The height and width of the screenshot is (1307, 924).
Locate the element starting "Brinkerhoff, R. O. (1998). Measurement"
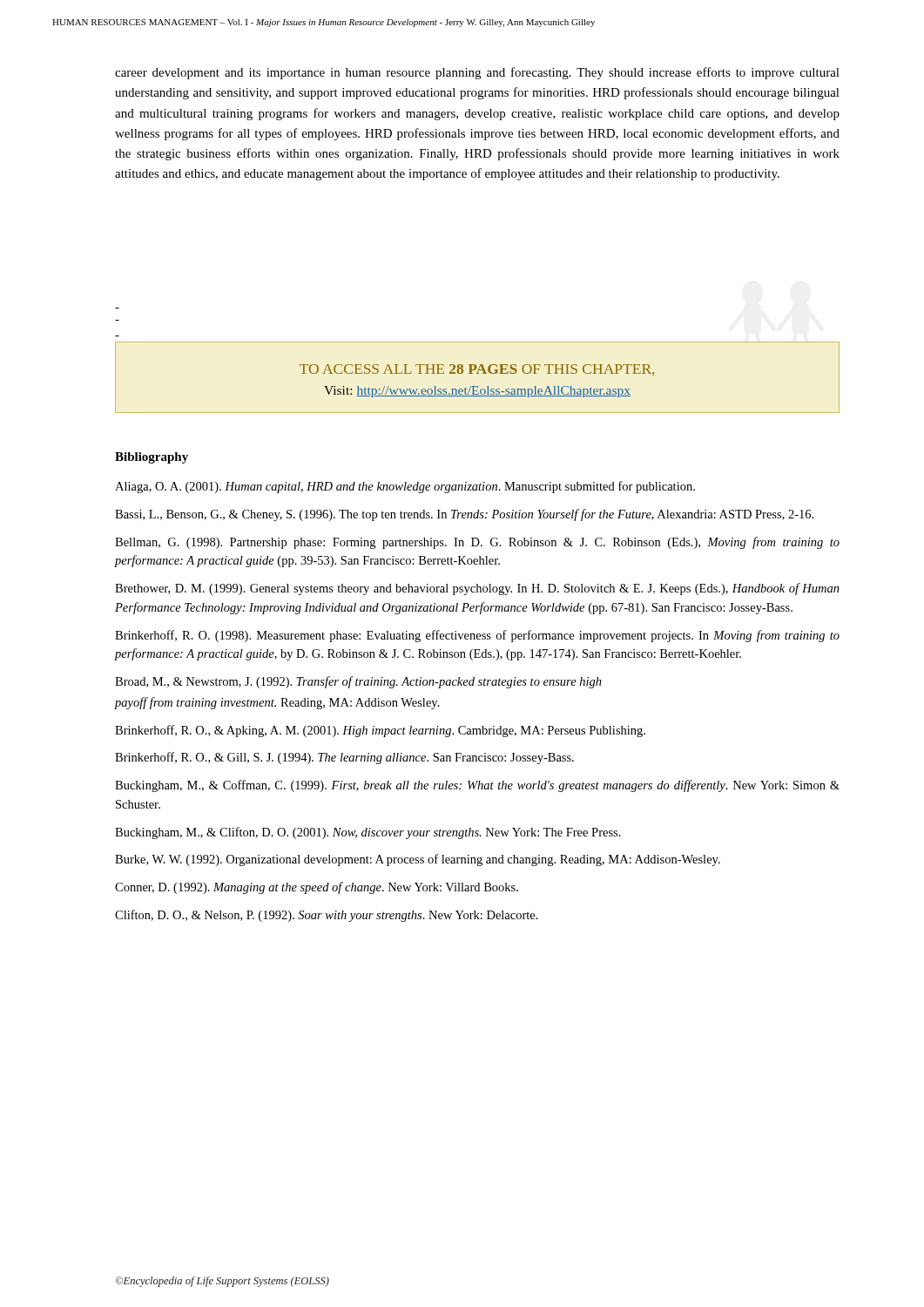[477, 644]
